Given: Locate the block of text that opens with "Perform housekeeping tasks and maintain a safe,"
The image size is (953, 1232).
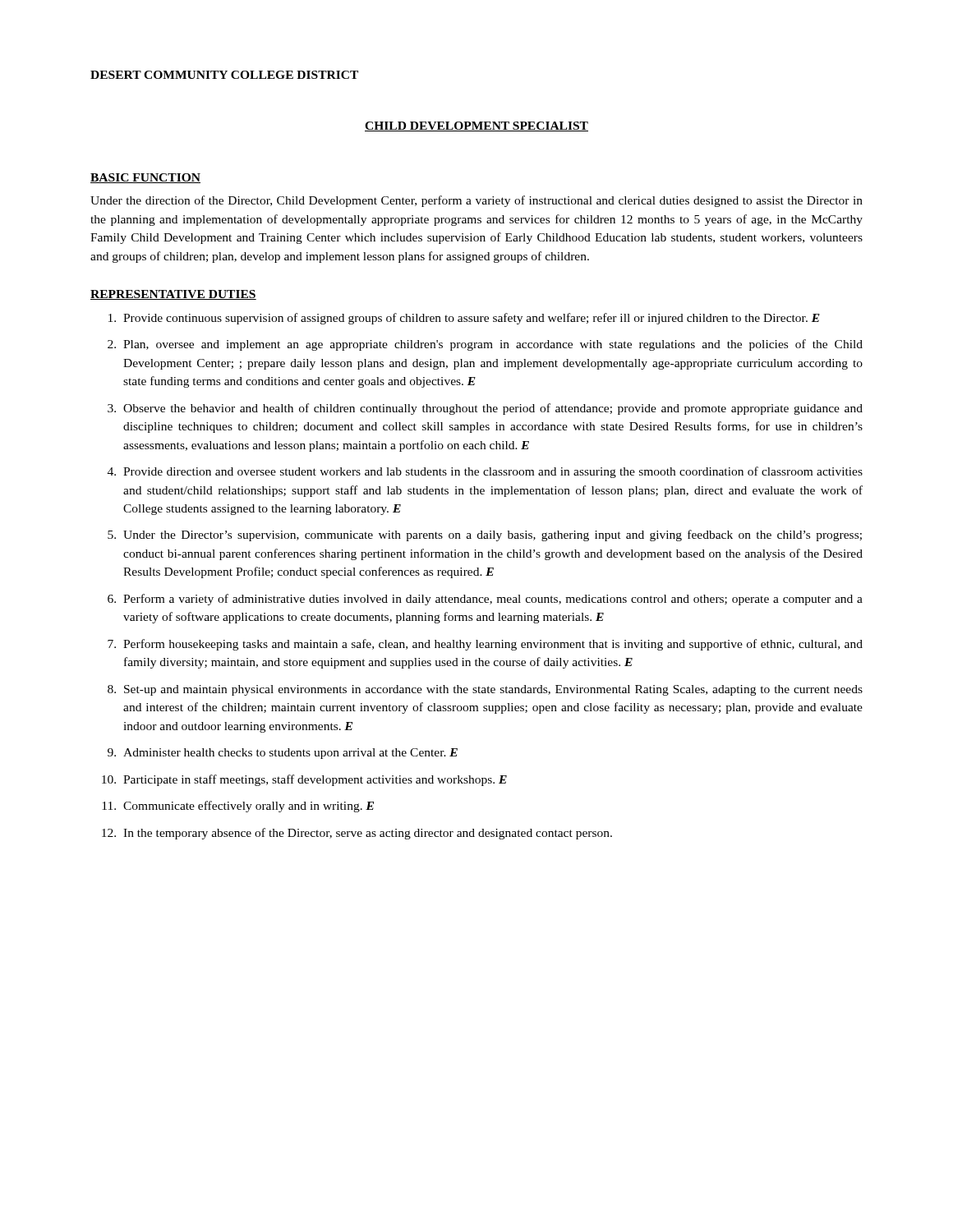Looking at the screenshot, I should point(491,653).
